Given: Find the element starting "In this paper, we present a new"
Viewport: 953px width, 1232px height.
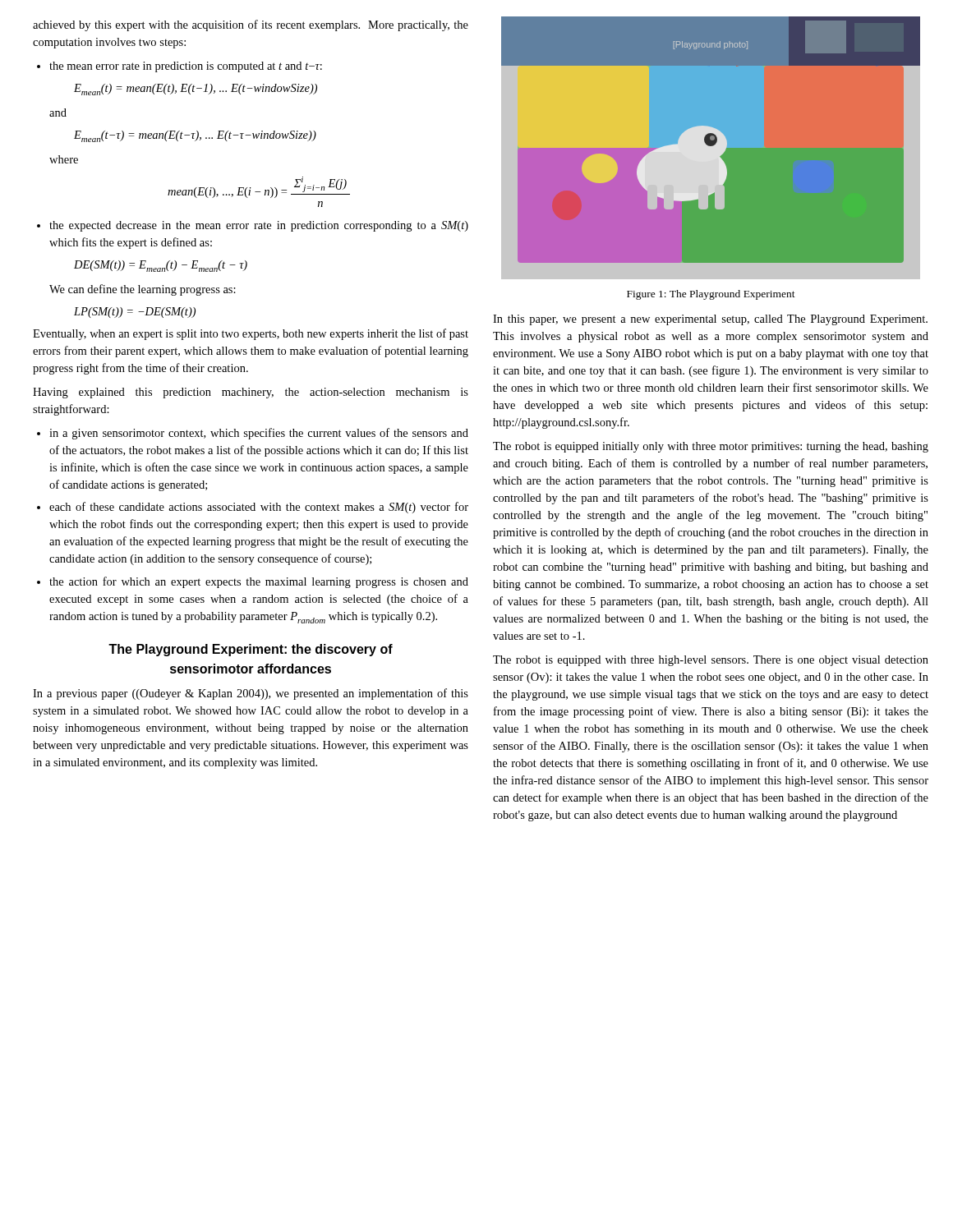Looking at the screenshot, I should (711, 371).
